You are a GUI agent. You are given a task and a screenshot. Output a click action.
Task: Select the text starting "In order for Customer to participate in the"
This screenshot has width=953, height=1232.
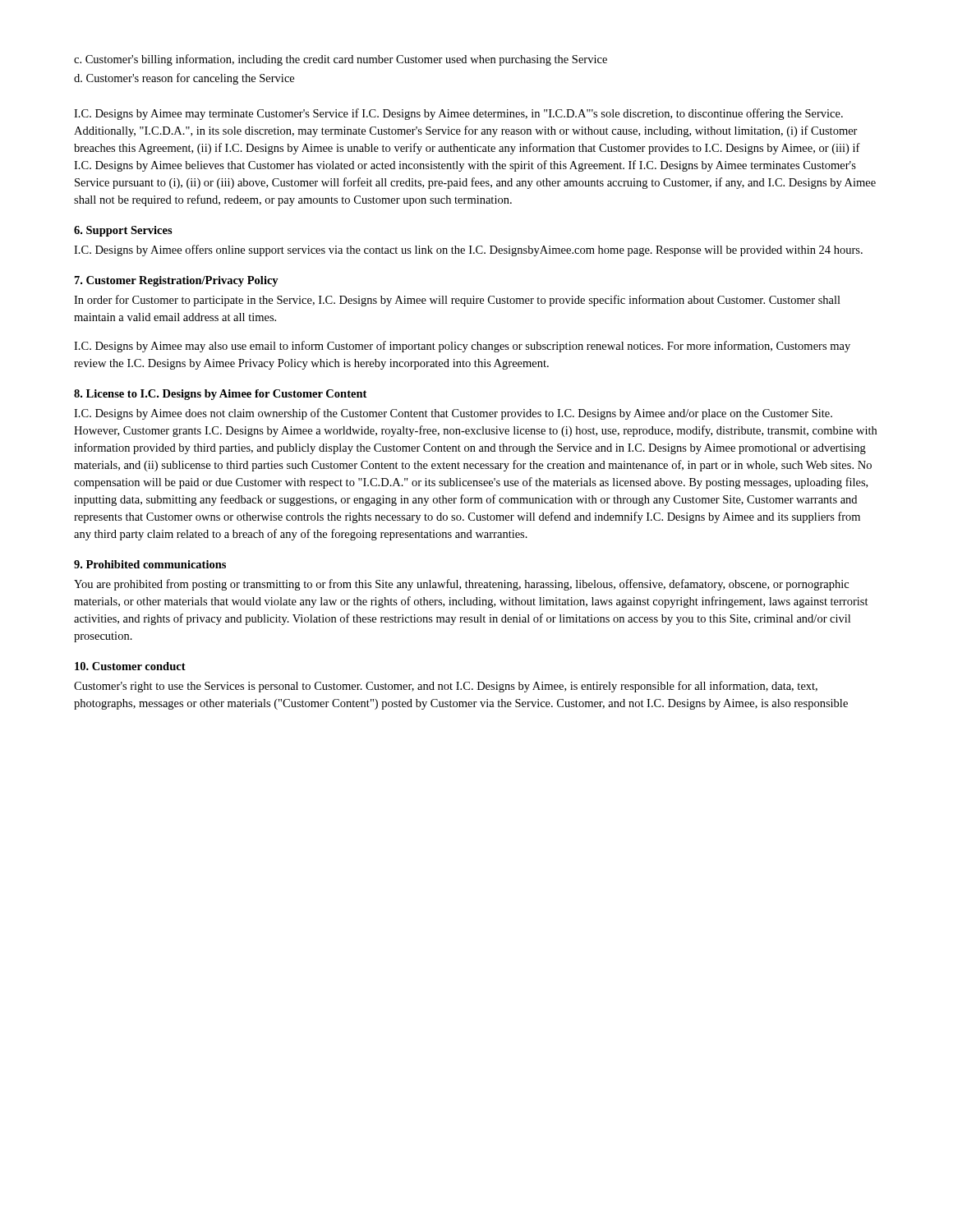click(476, 309)
